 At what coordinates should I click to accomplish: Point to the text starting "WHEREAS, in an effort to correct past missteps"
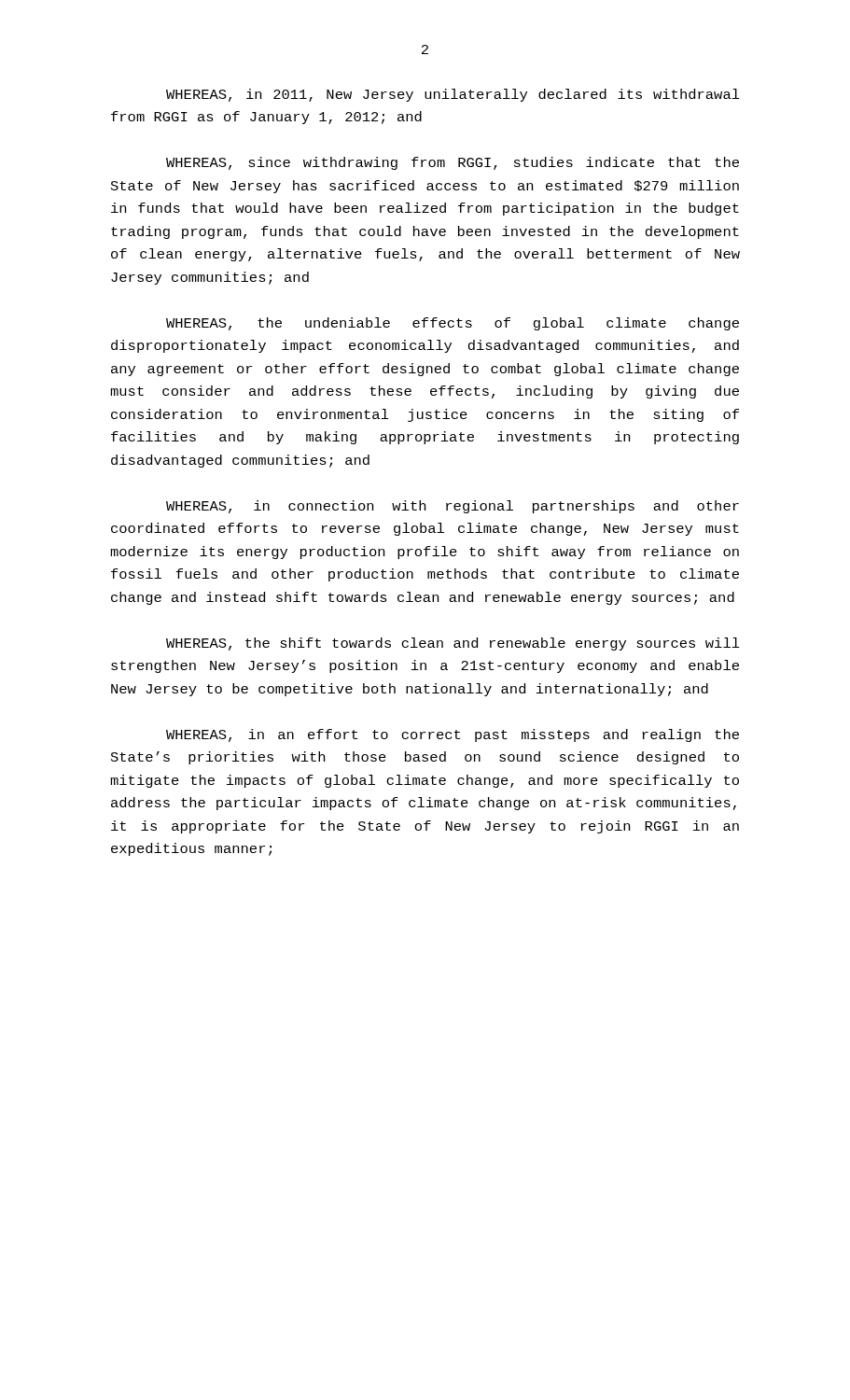tap(425, 792)
